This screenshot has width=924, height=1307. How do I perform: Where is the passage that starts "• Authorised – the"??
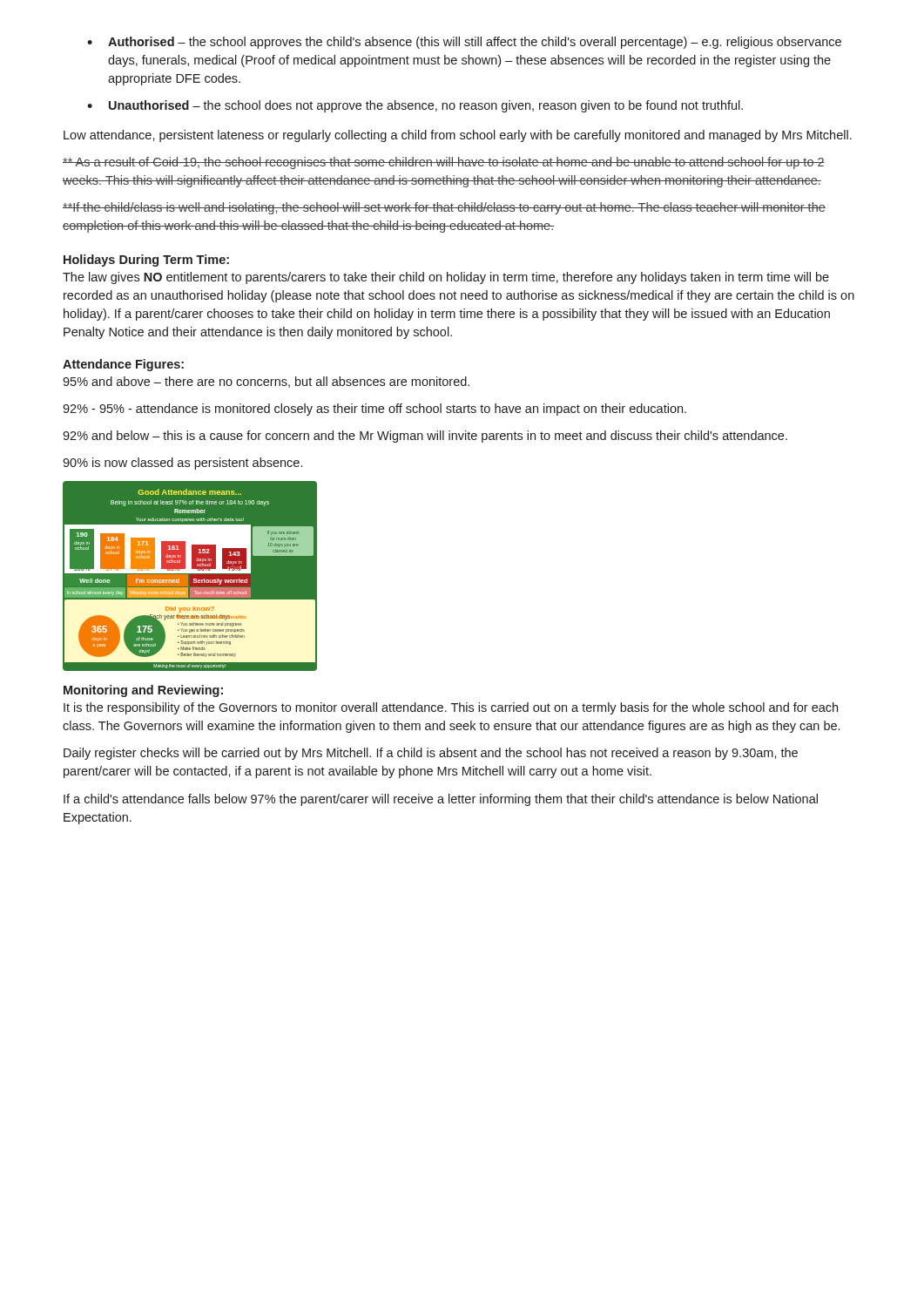474,61
